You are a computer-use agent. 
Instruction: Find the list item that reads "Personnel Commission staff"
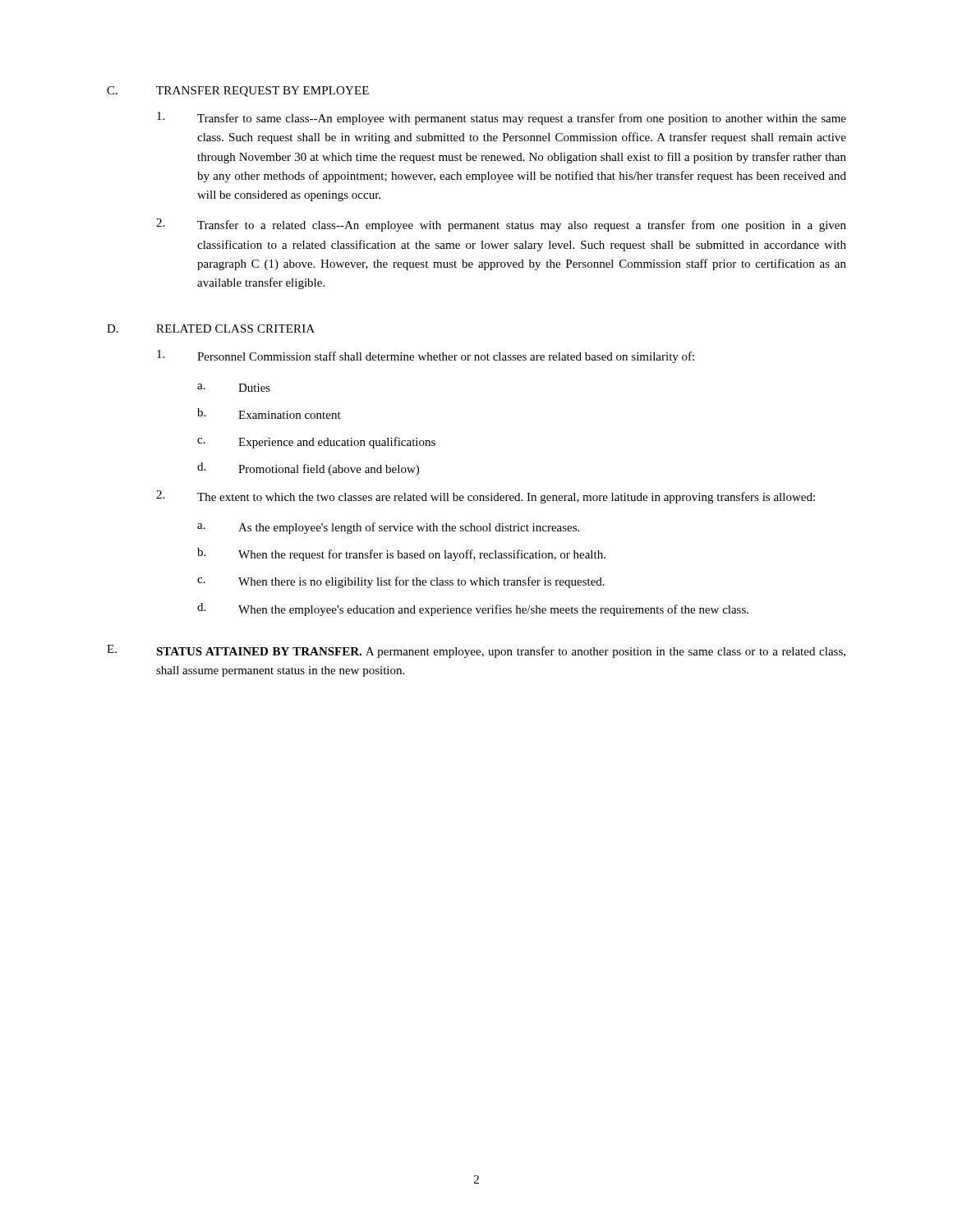(501, 357)
